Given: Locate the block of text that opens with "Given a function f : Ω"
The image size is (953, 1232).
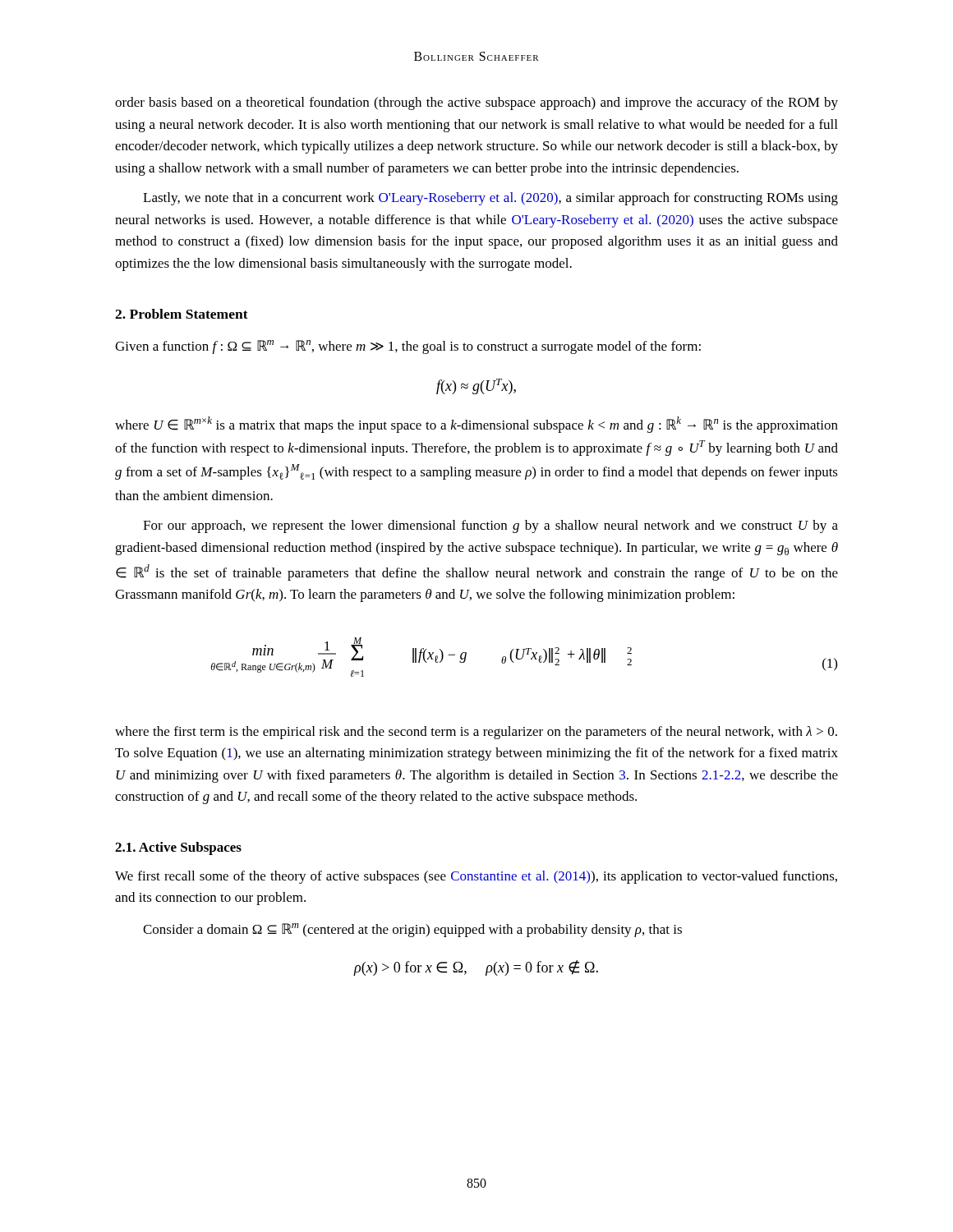Looking at the screenshot, I should click(476, 346).
